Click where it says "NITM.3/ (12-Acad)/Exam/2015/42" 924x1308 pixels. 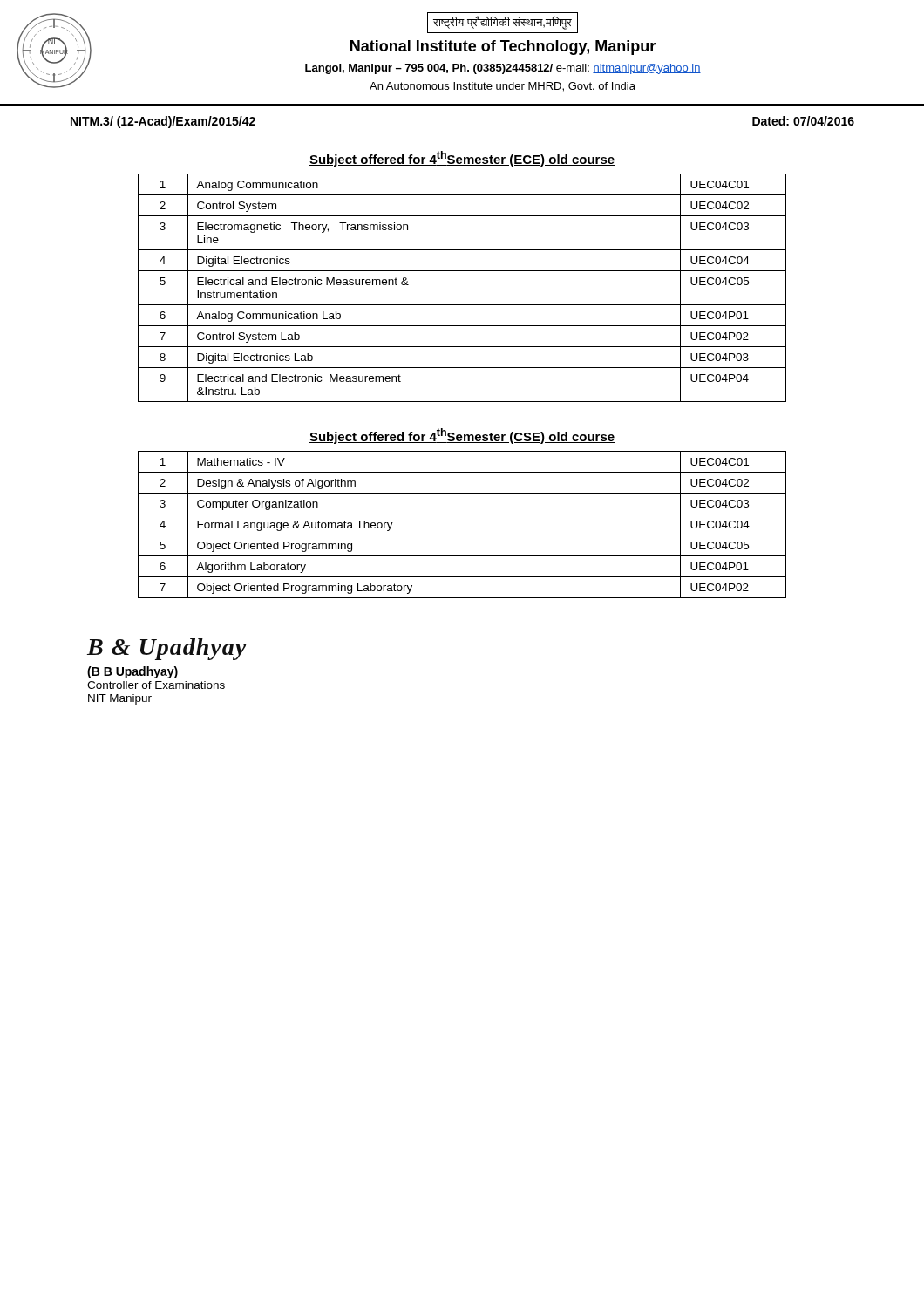163,121
